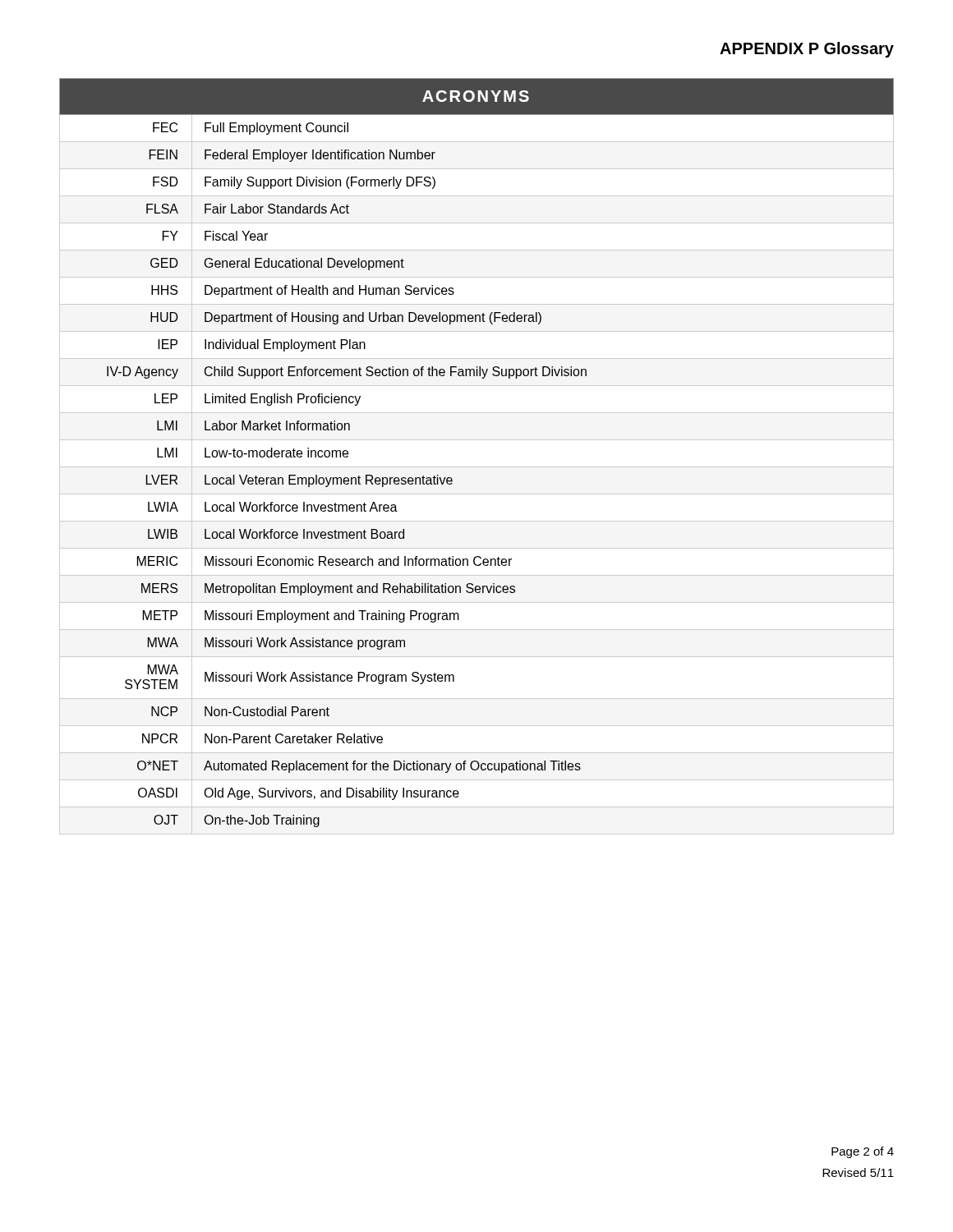Click on the table containing "Missouri Economic Research and Information"
This screenshot has height=1232, width=953.
click(476, 456)
